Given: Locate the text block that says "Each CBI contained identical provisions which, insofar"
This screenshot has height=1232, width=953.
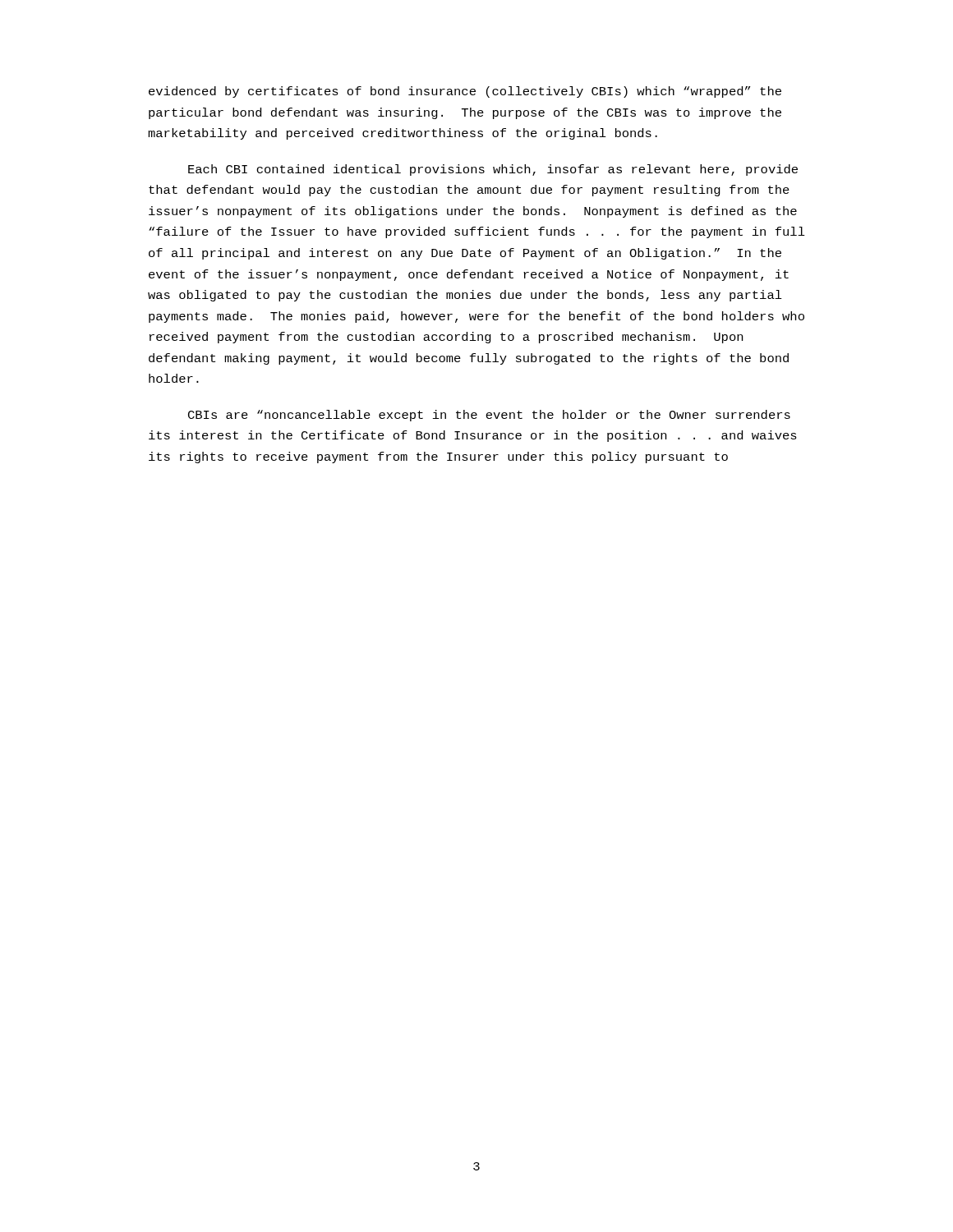Looking at the screenshot, I should pyautogui.click(x=476, y=275).
